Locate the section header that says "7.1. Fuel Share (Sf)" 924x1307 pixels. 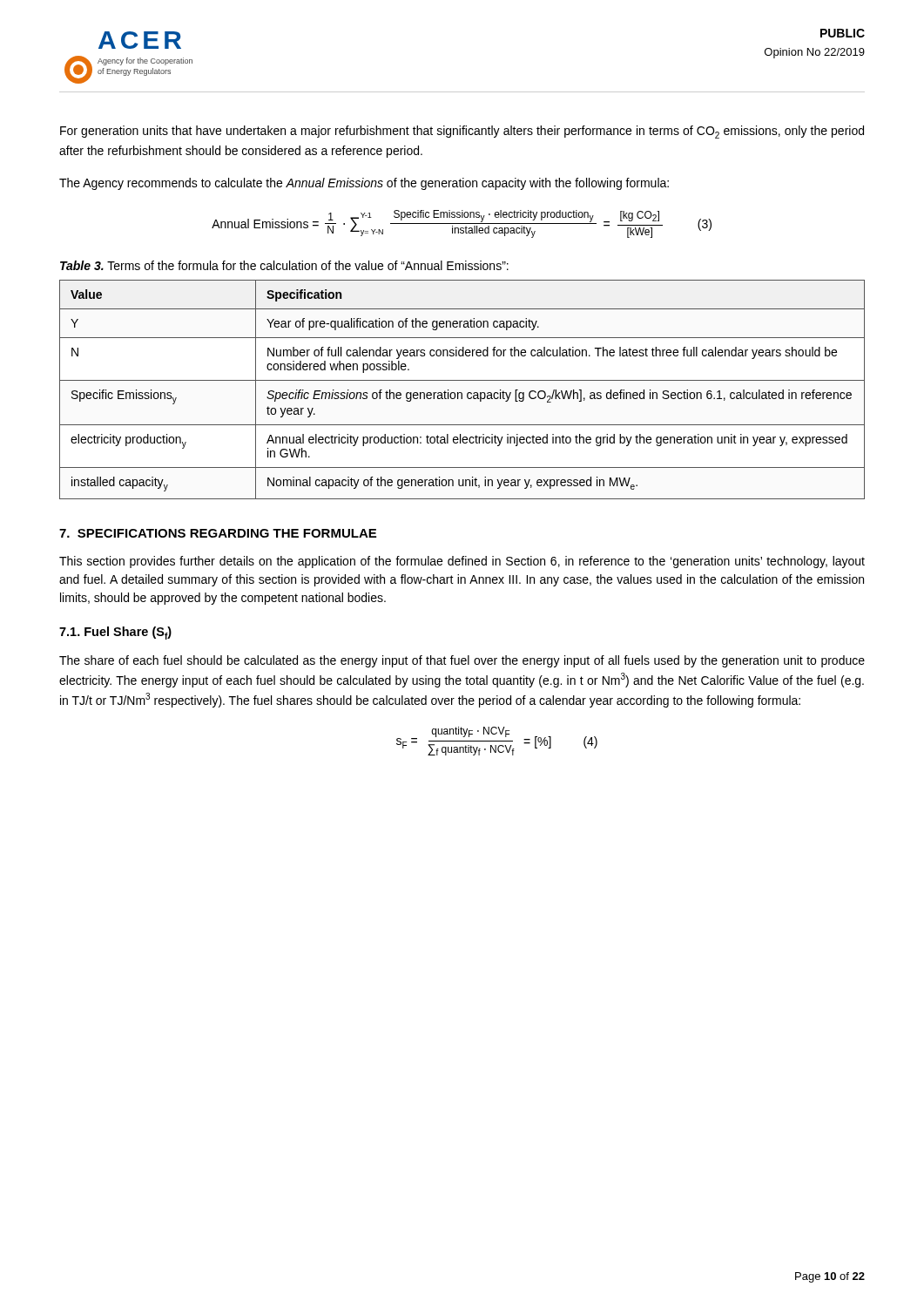[115, 633]
